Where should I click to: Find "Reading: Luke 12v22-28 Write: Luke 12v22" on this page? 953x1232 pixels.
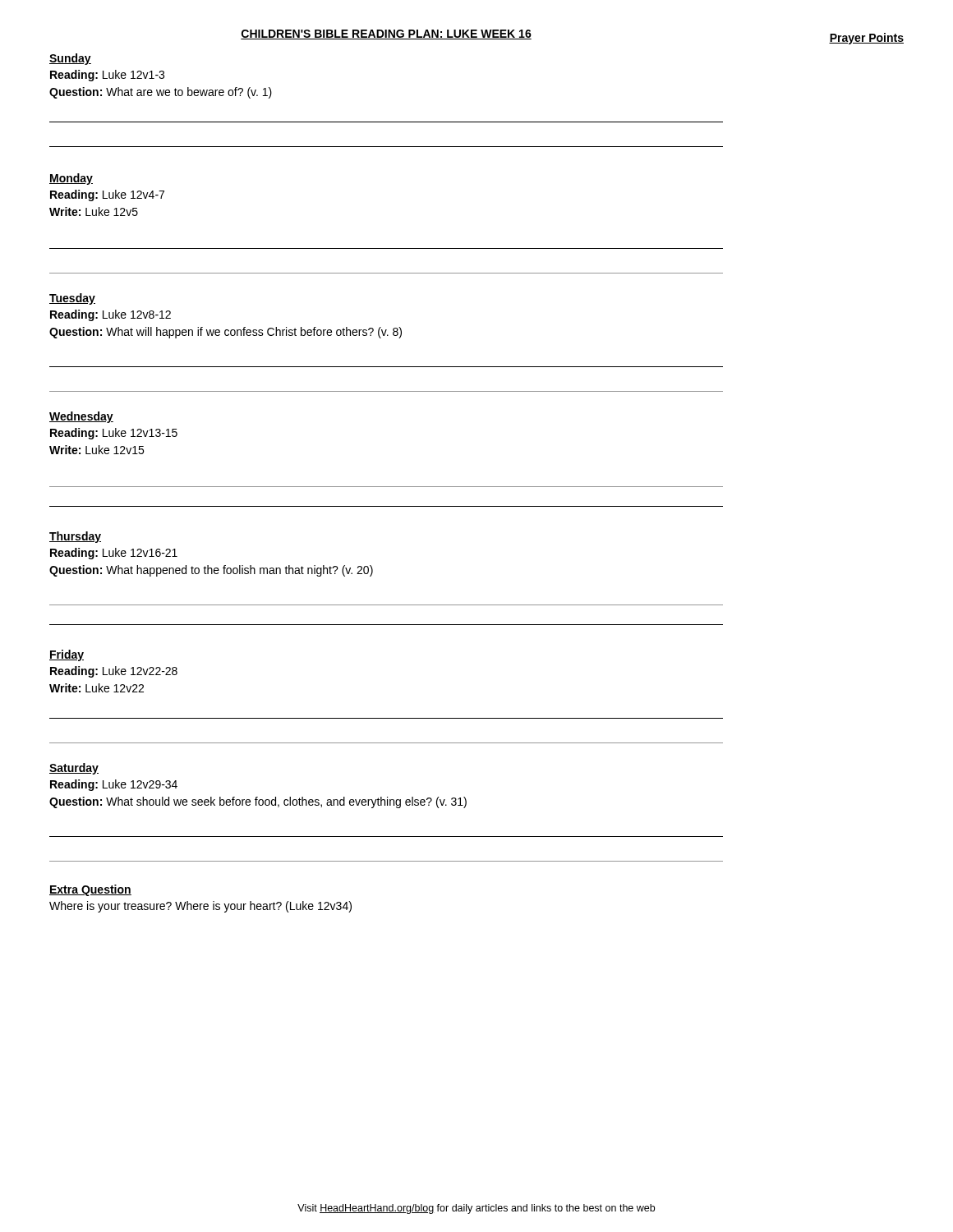click(114, 680)
